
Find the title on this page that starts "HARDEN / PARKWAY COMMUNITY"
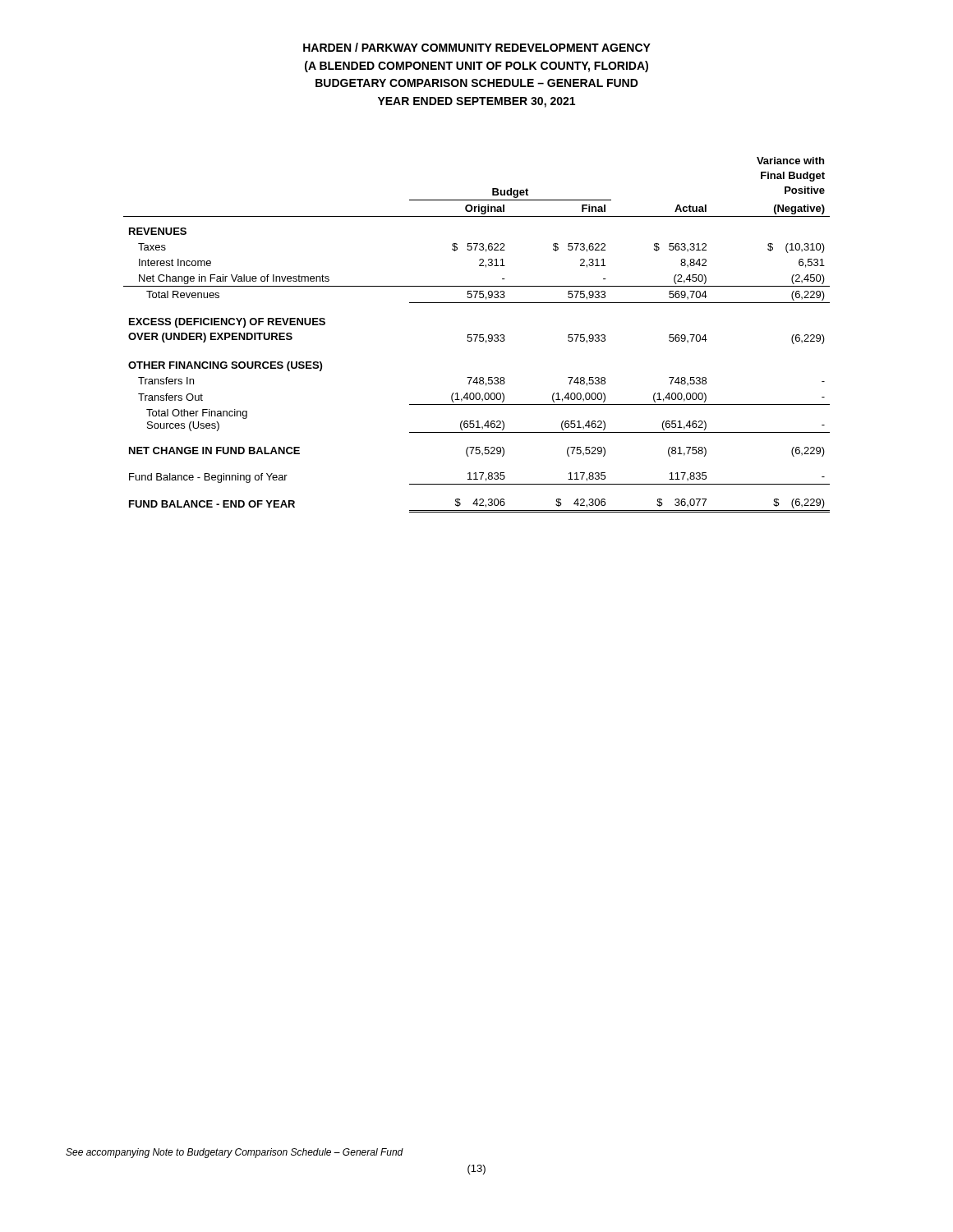[x=476, y=75]
